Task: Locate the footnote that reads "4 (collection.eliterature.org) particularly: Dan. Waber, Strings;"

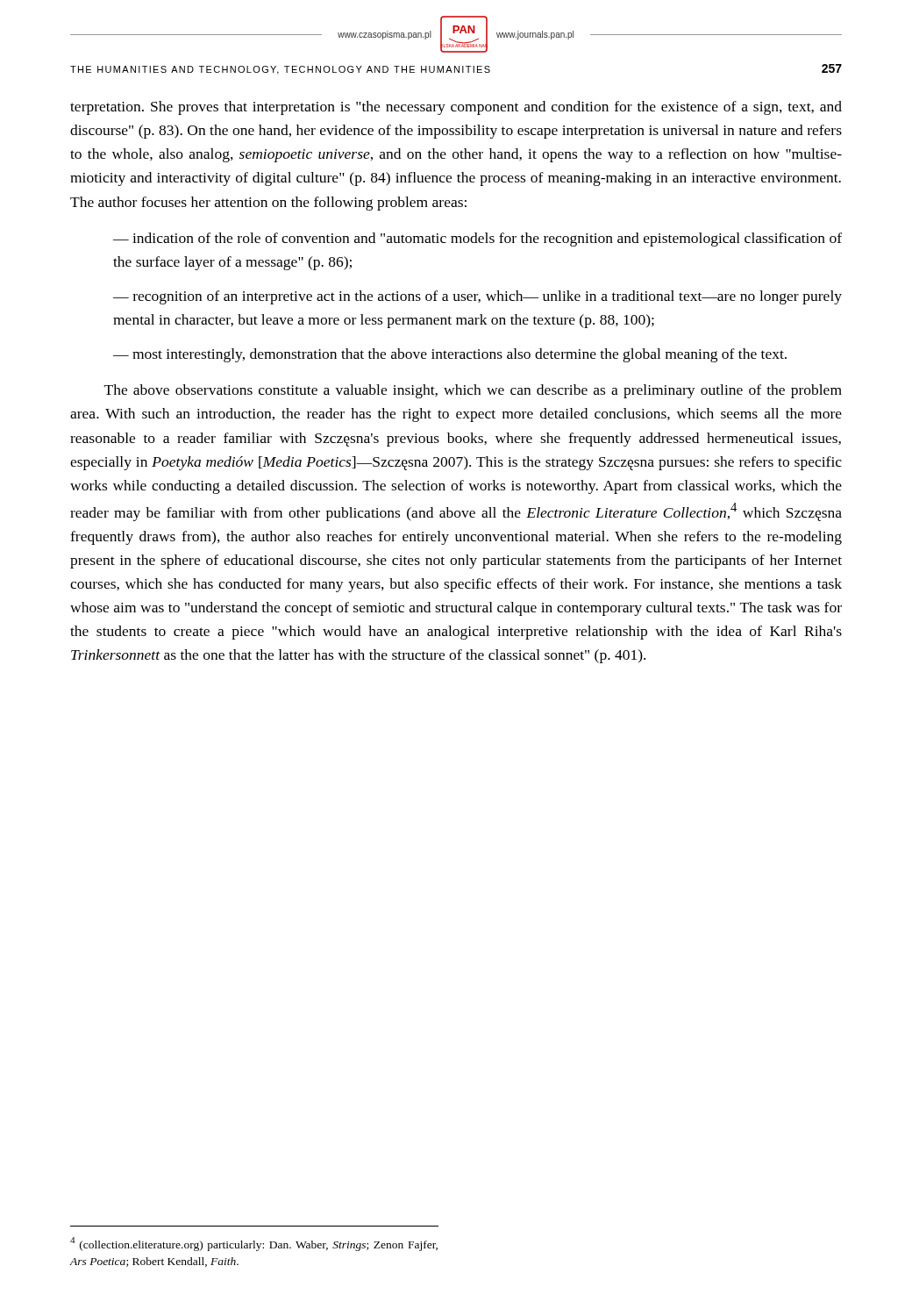Action: tap(254, 1251)
